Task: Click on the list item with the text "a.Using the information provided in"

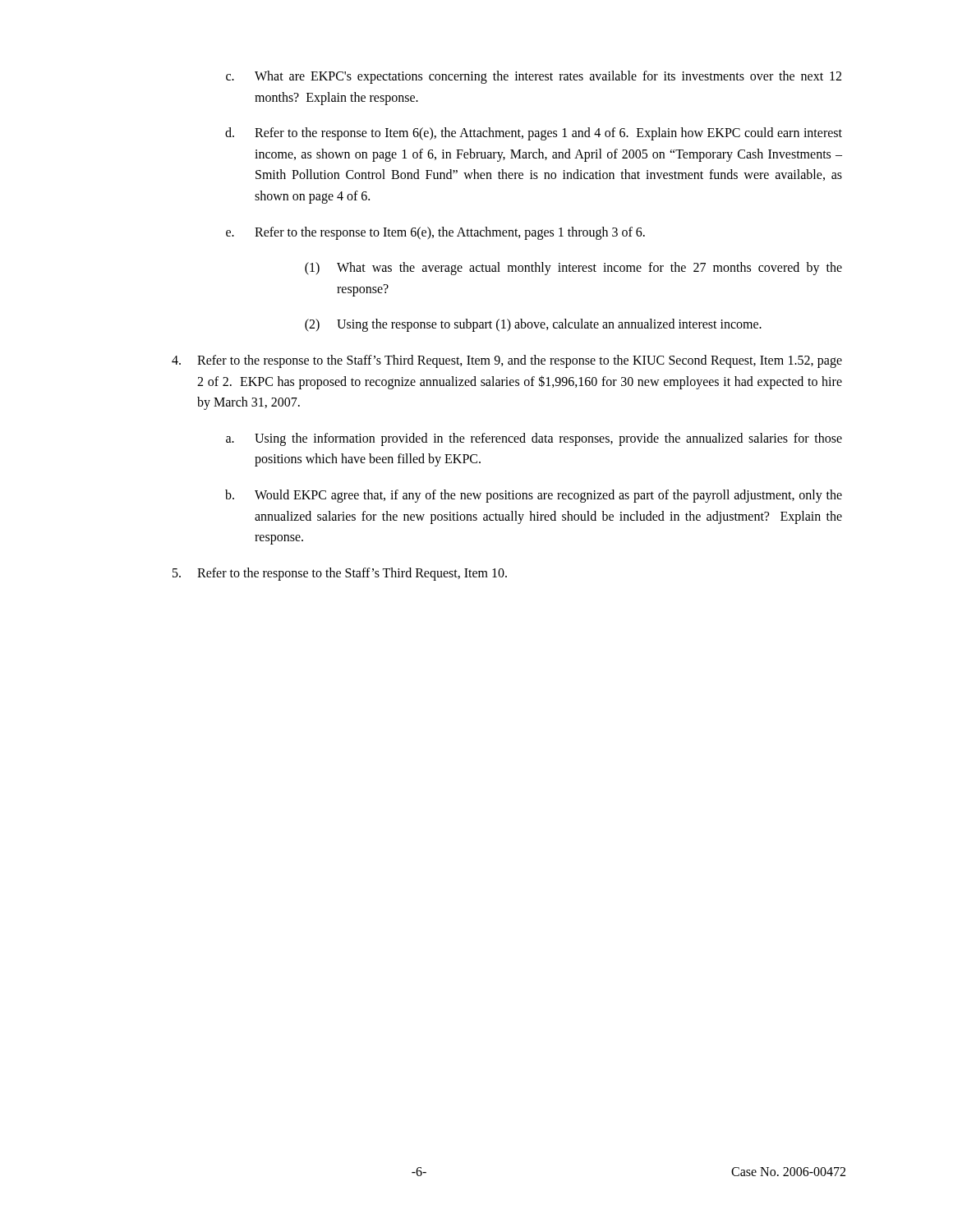Action: coord(524,449)
